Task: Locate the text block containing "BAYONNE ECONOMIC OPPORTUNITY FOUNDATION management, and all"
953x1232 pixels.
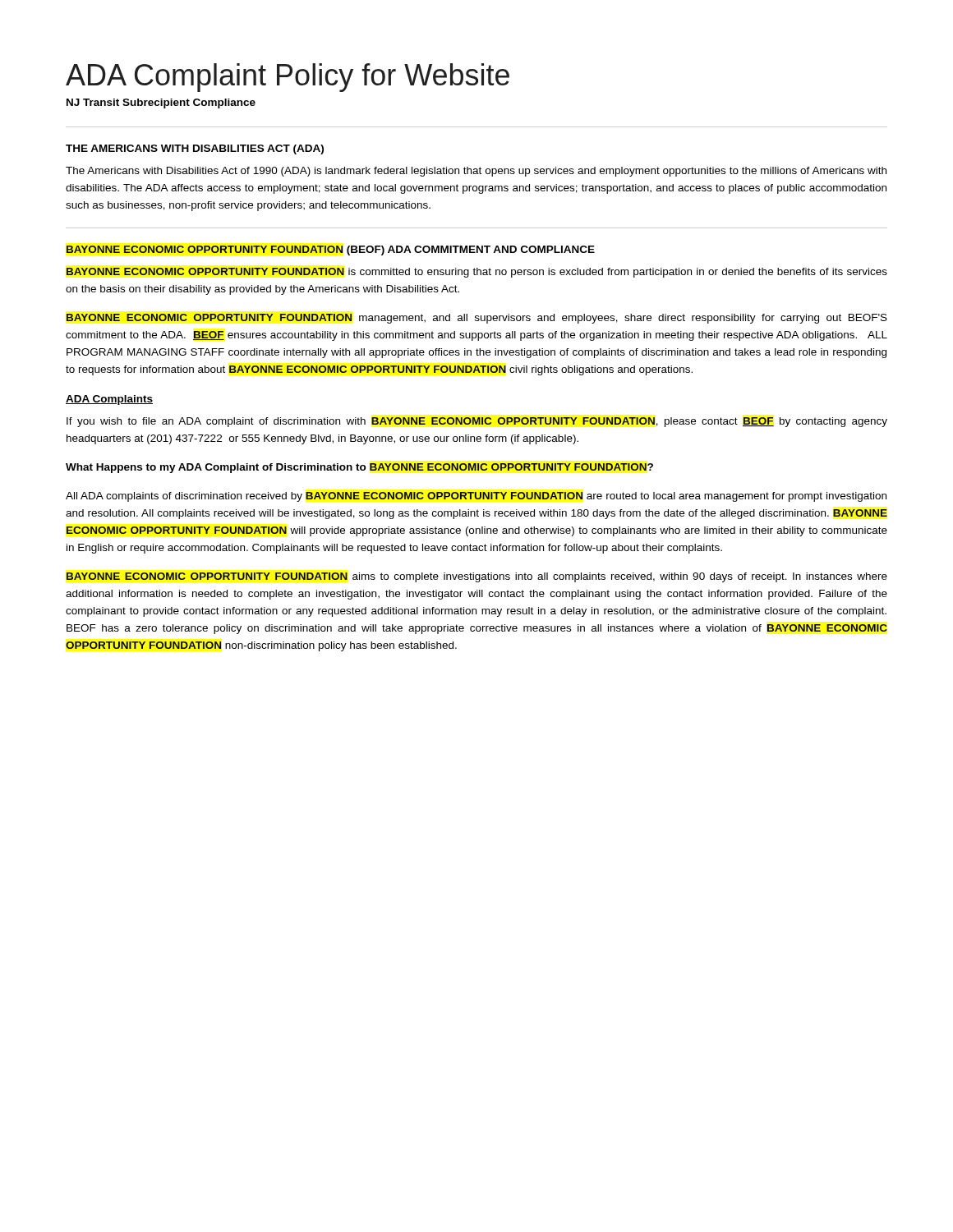Action: (x=476, y=344)
